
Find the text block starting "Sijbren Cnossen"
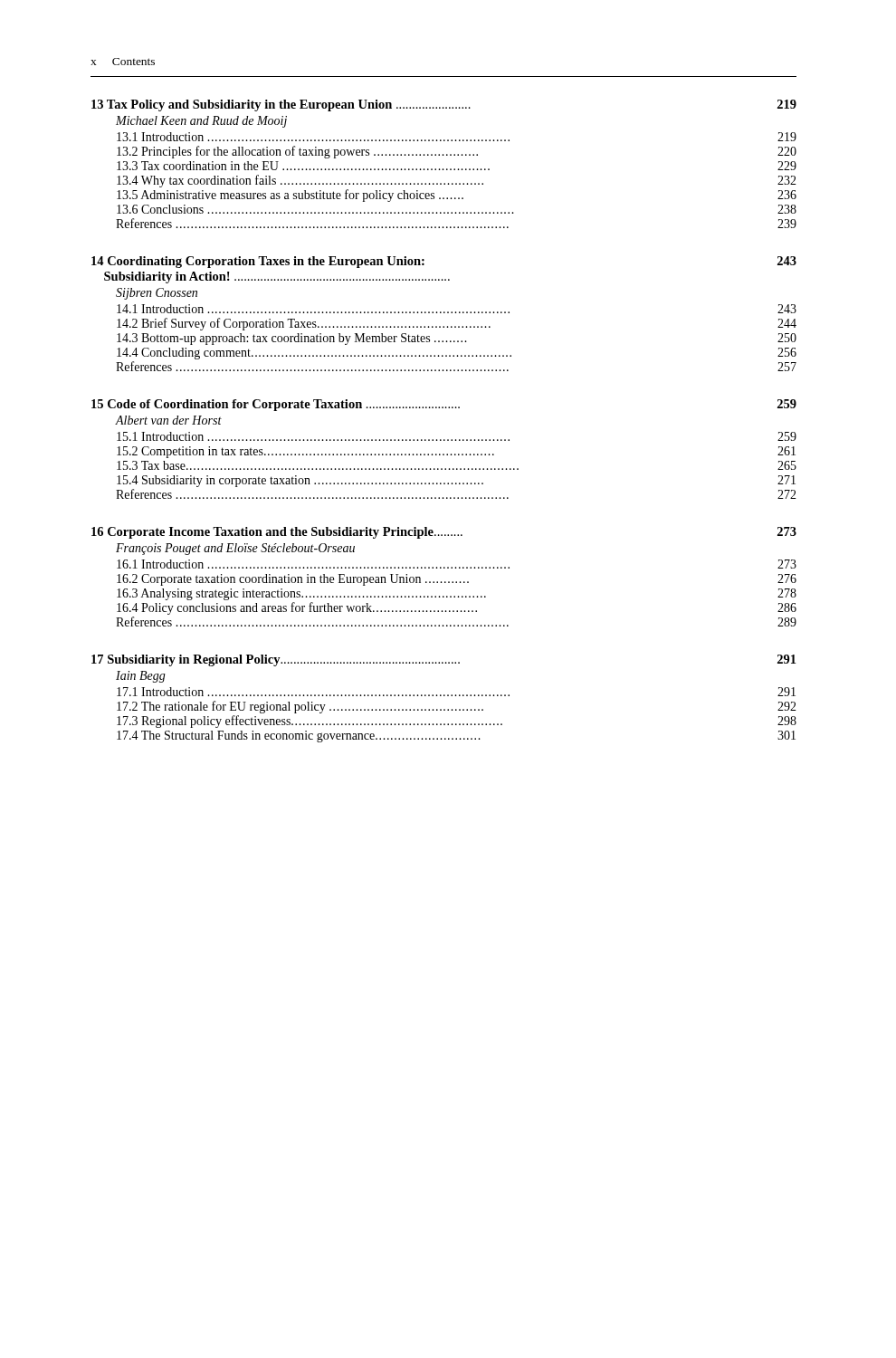[157, 293]
